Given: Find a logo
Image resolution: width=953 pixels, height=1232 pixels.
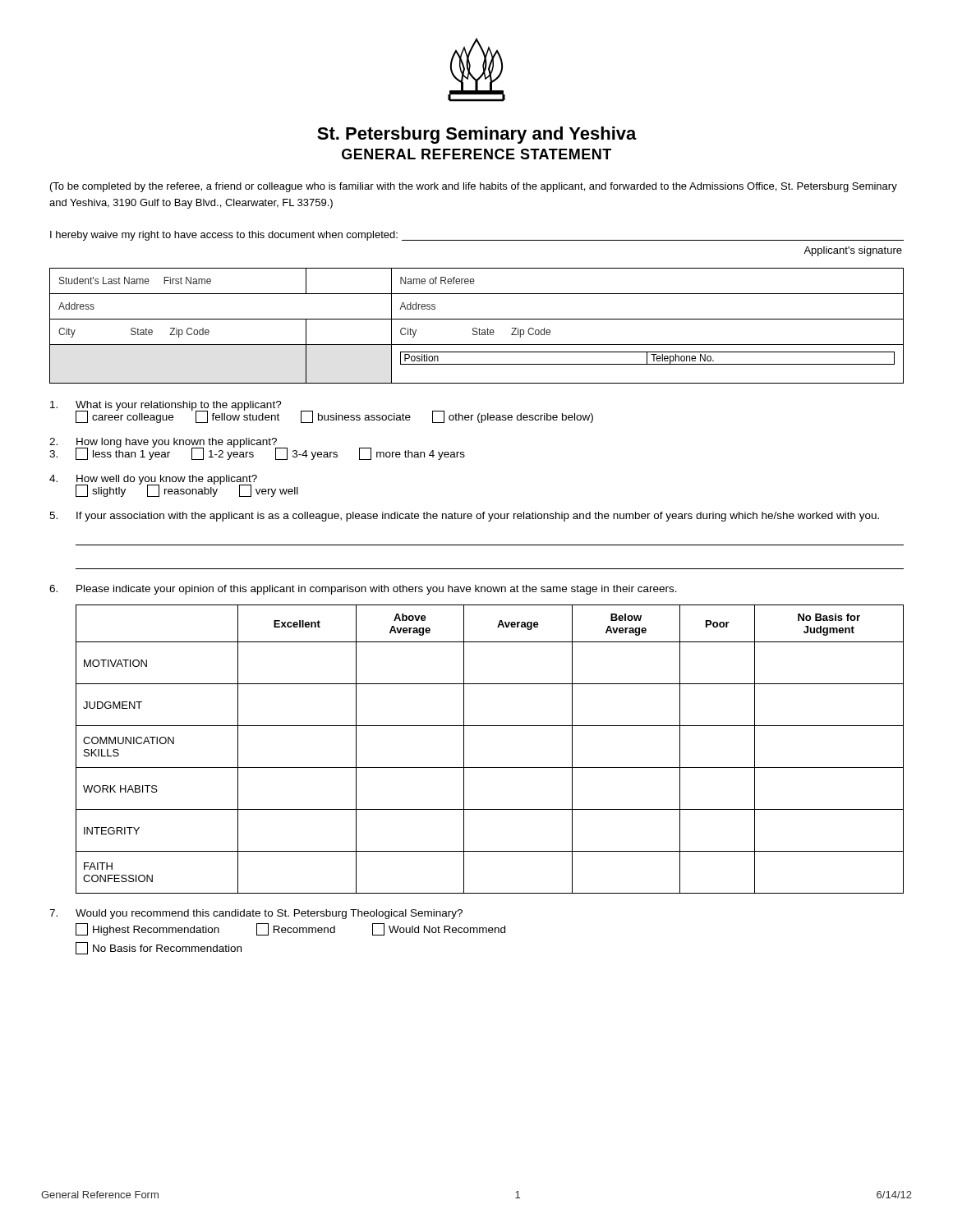Looking at the screenshot, I should [x=476, y=98].
